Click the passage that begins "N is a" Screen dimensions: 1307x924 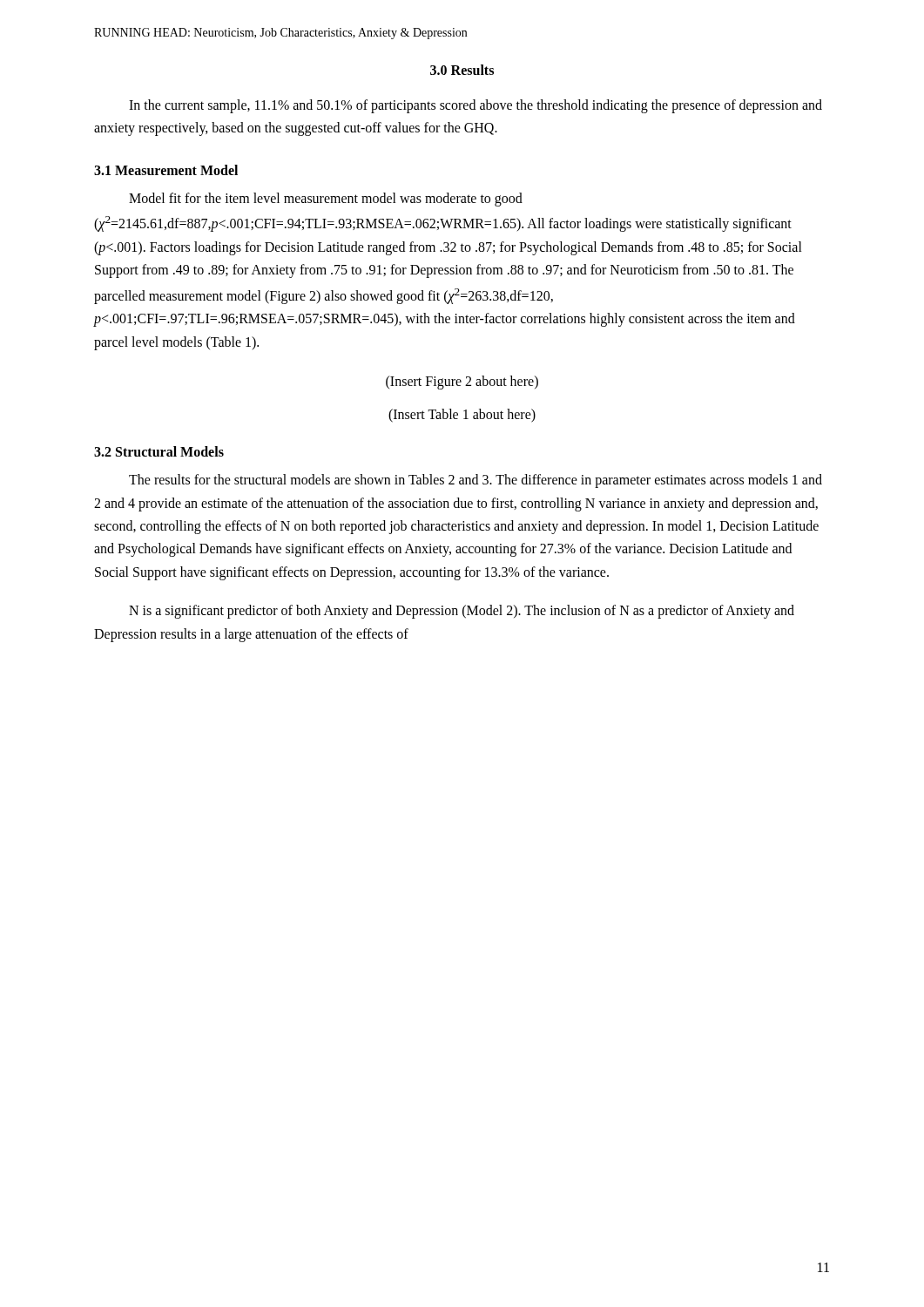(444, 622)
